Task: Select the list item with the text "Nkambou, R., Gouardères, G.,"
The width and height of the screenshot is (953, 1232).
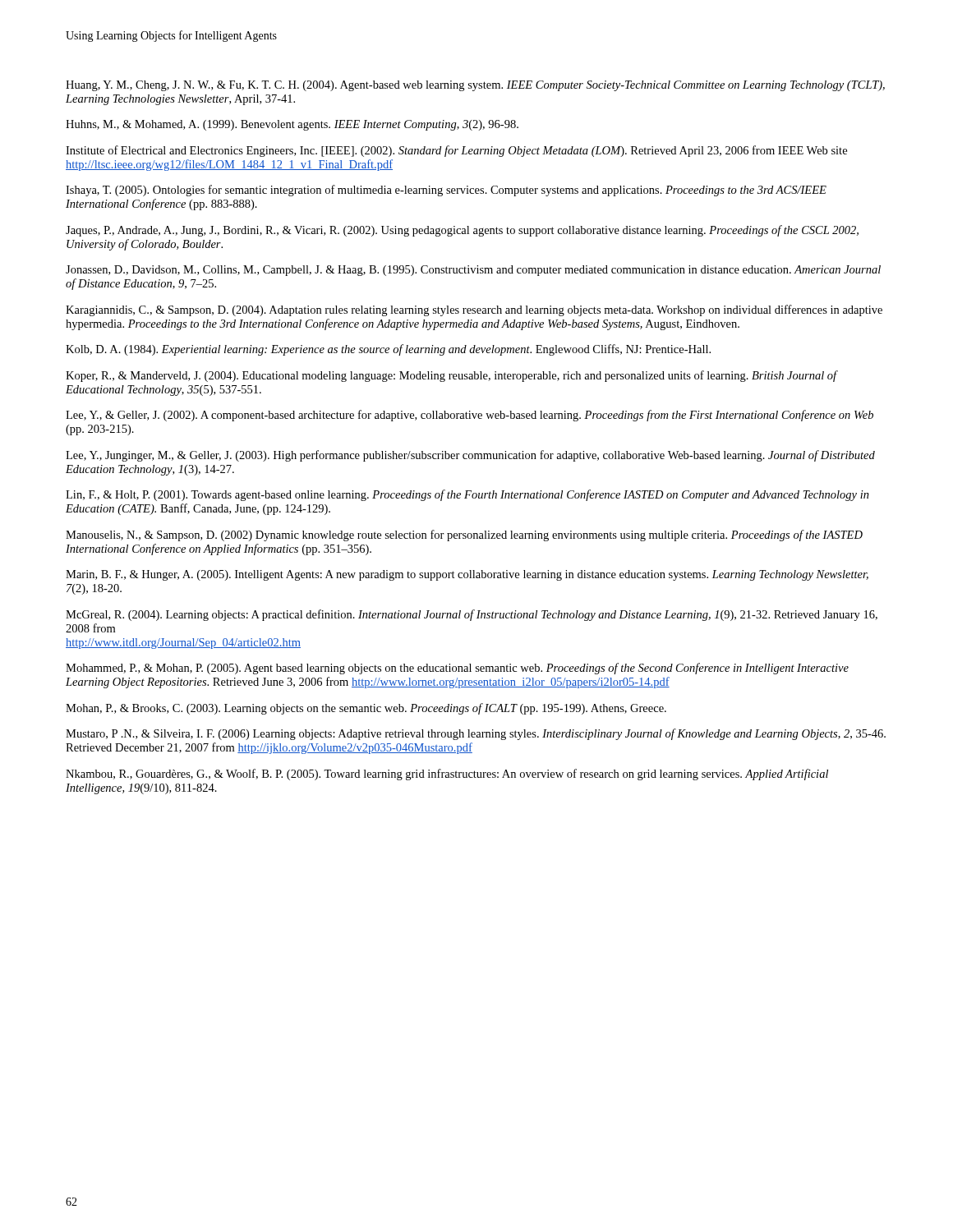Action: (476, 781)
